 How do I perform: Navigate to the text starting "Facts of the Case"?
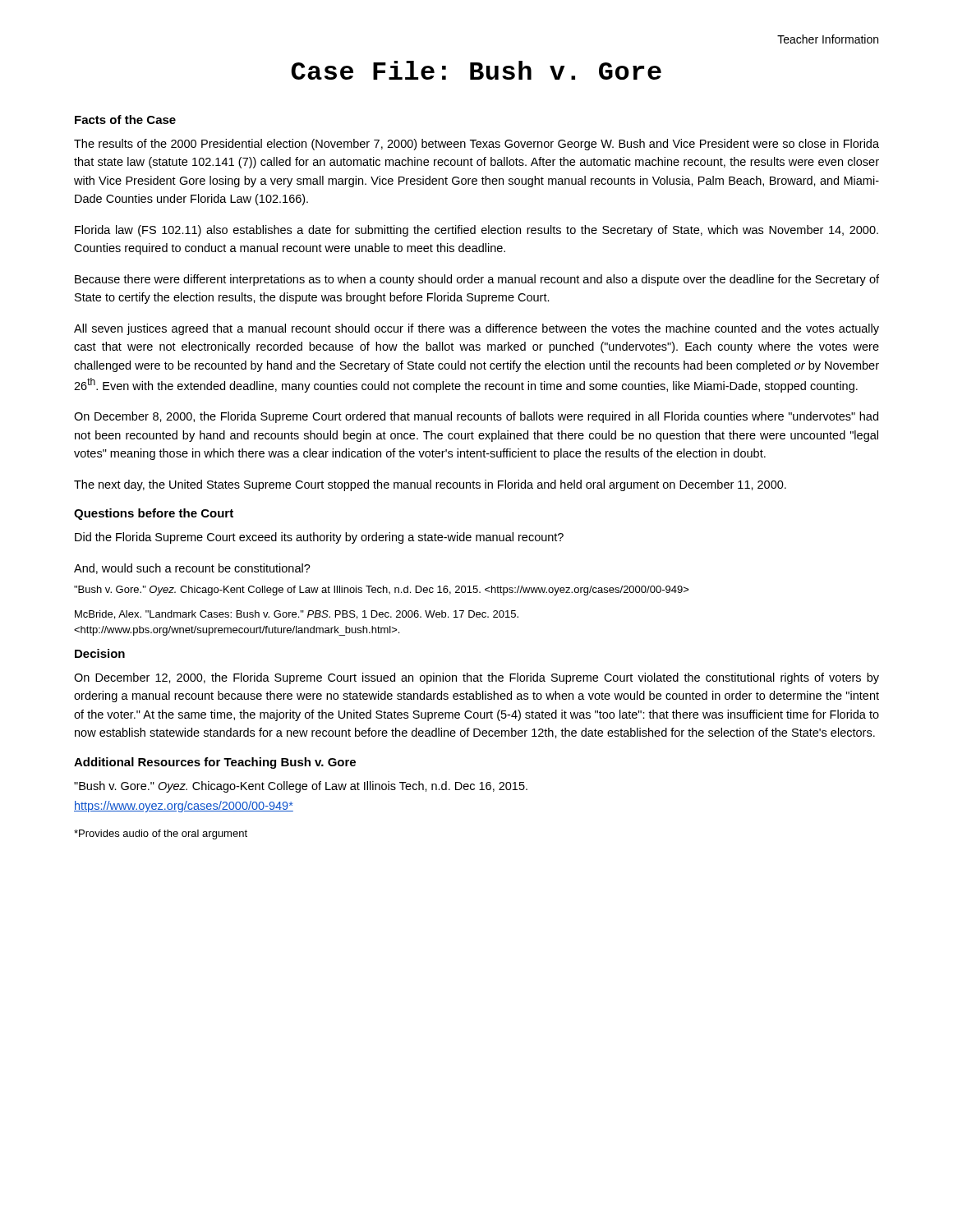(125, 120)
